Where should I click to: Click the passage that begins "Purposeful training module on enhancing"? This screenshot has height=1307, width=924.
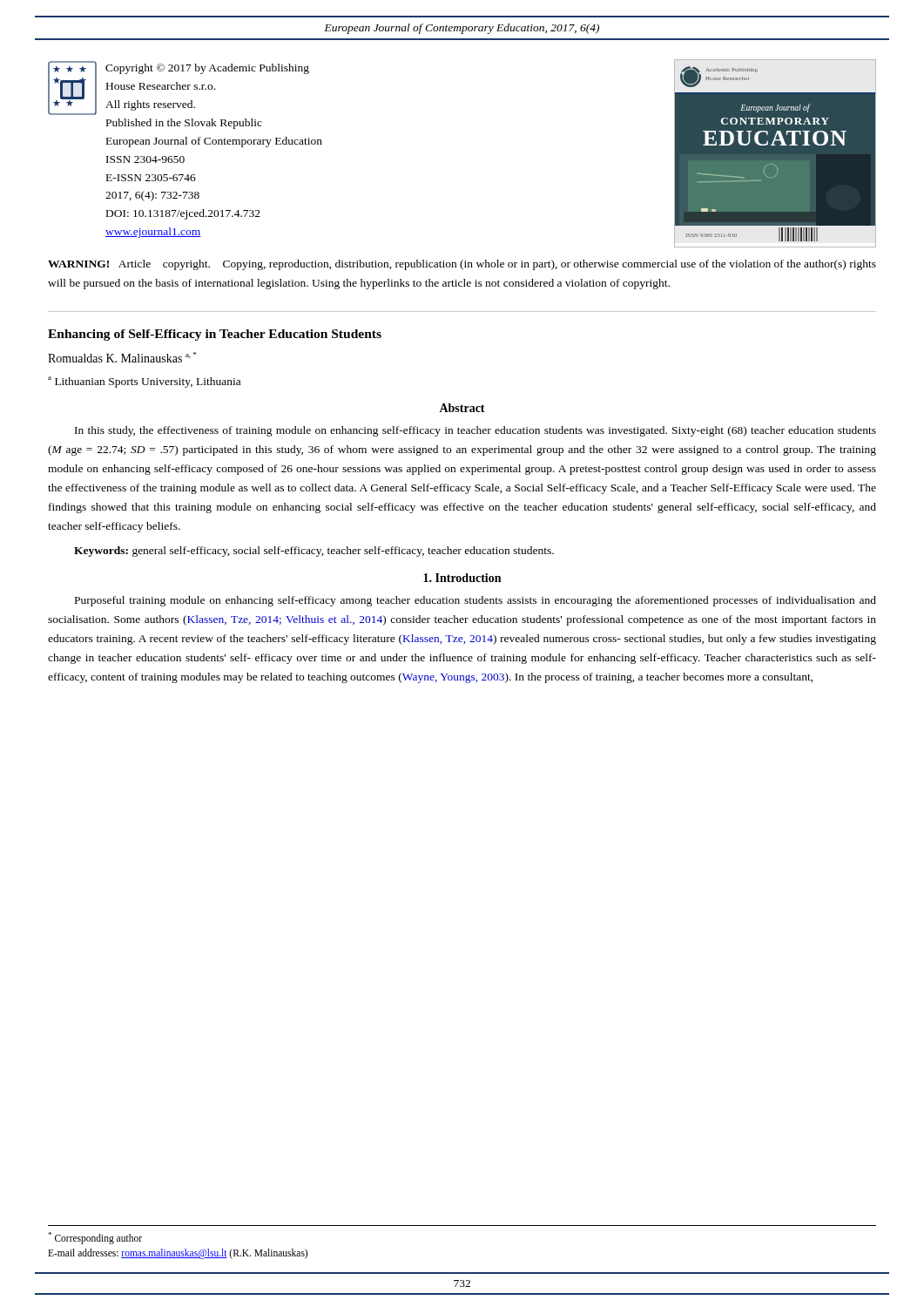point(462,638)
